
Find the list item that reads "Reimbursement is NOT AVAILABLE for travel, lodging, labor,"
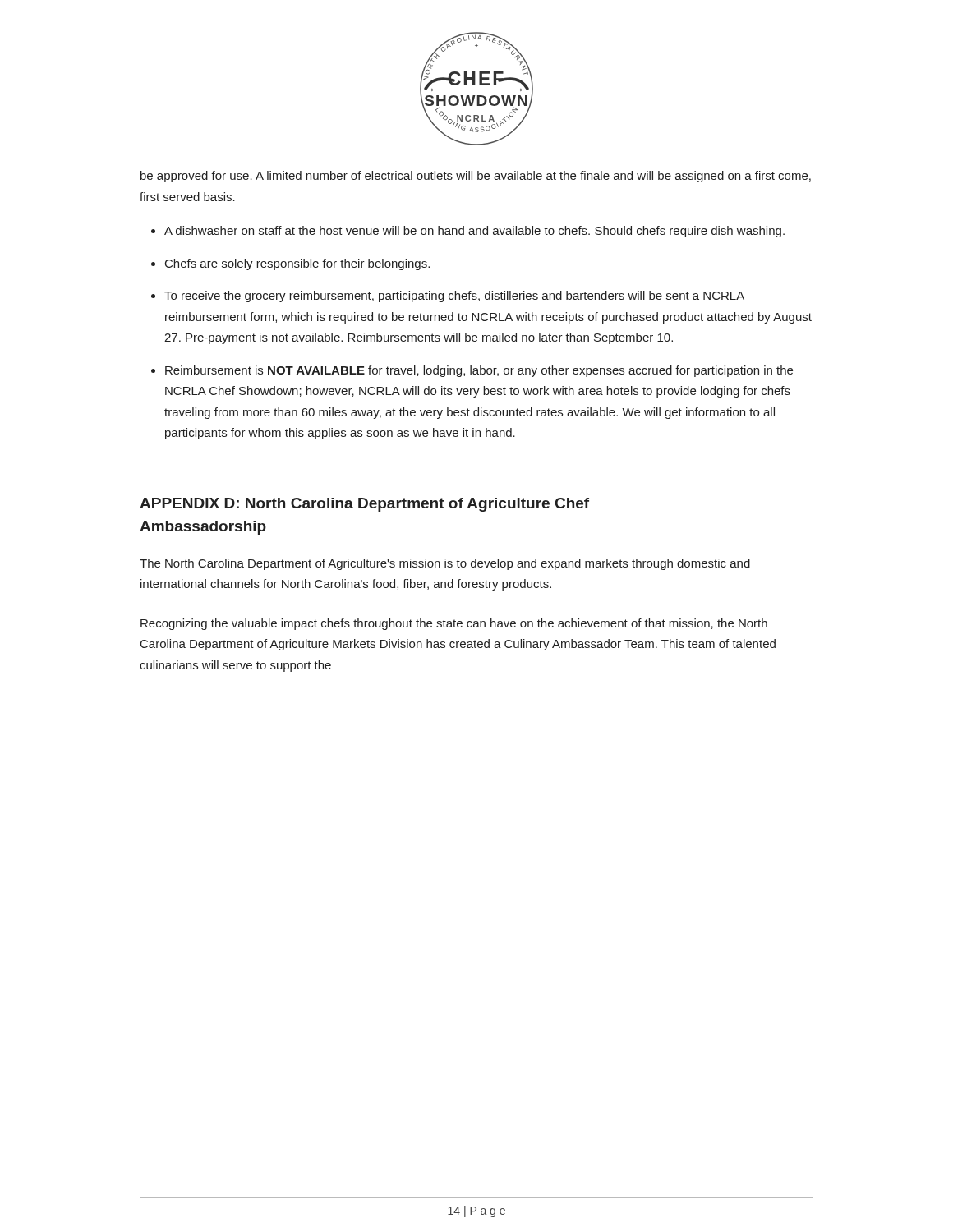pos(479,401)
